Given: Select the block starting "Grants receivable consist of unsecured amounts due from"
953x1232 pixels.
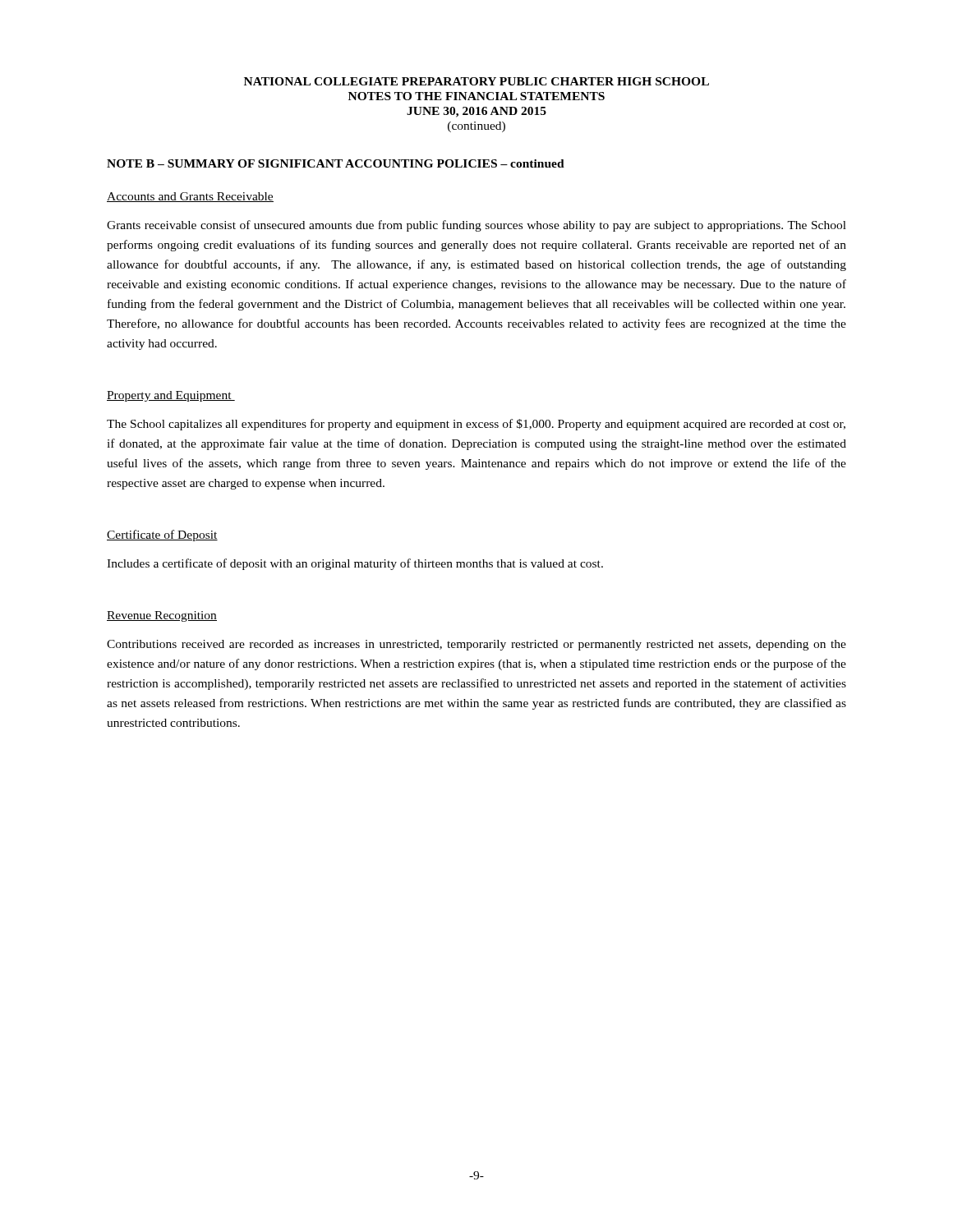Looking at the screenshot, I should coord(476,284).
